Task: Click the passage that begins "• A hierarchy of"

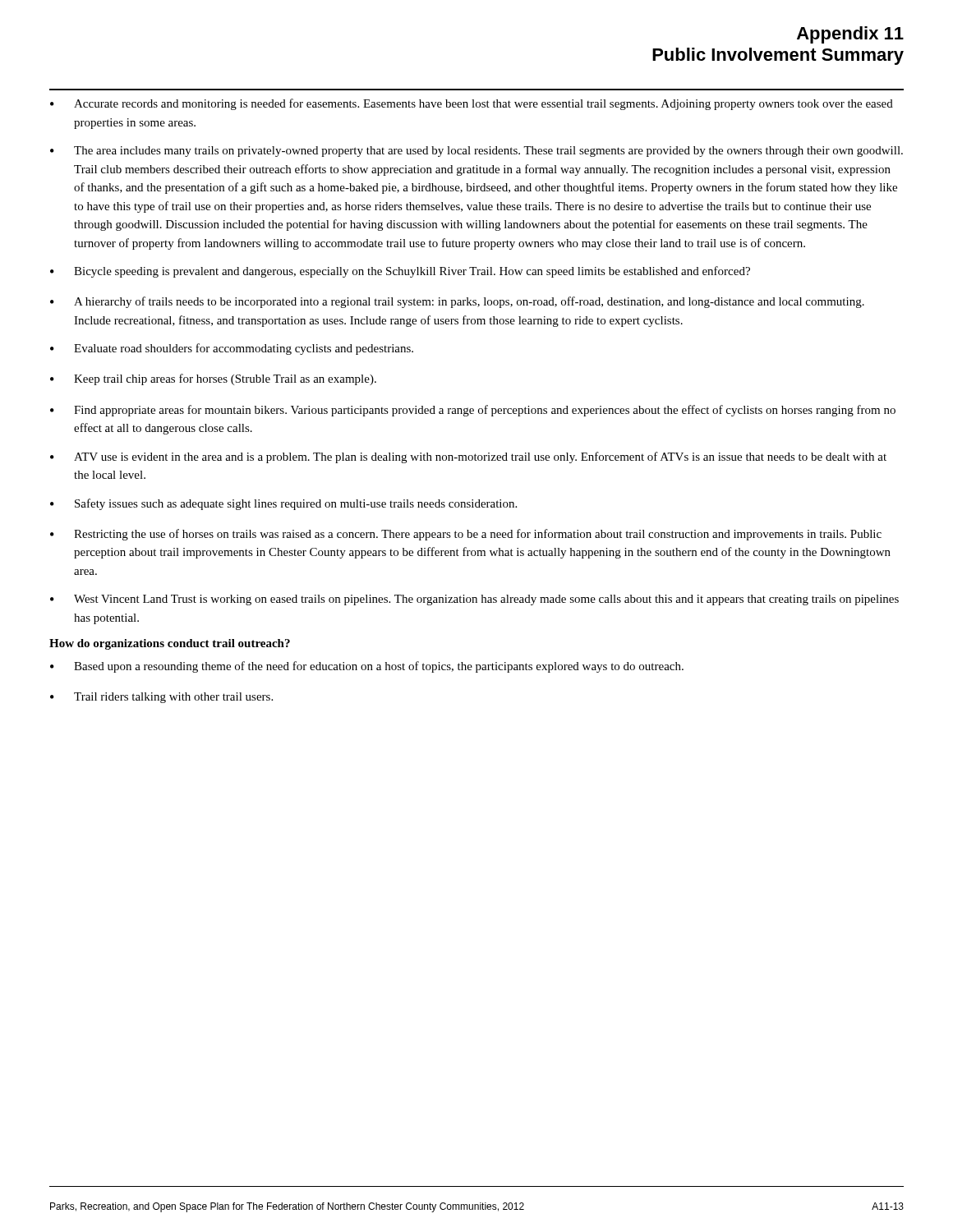Action: pyautogui.click(x=476, y=311)
